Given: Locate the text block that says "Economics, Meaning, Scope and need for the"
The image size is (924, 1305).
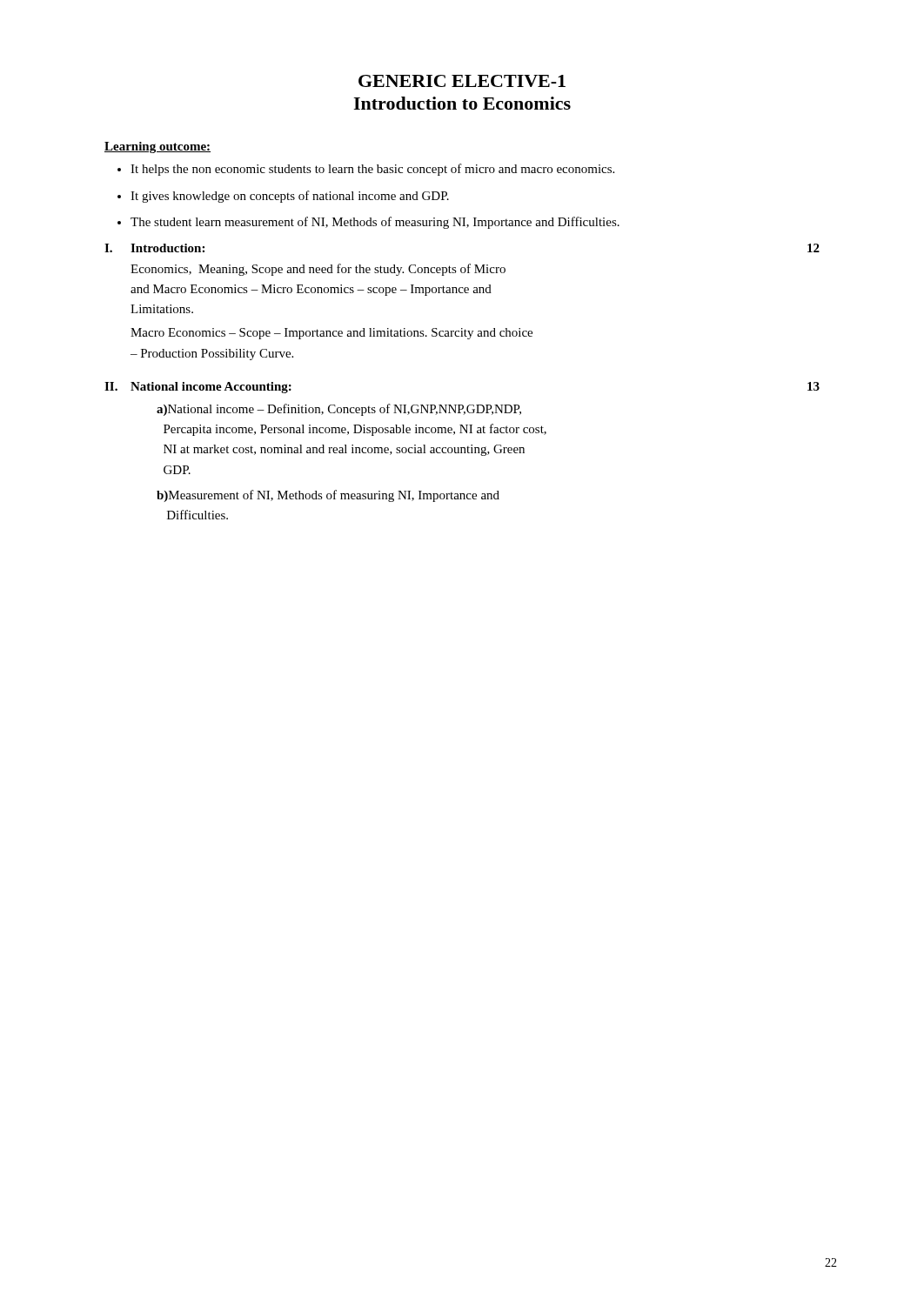Looking at the screenshot, I should pos(318,270).
